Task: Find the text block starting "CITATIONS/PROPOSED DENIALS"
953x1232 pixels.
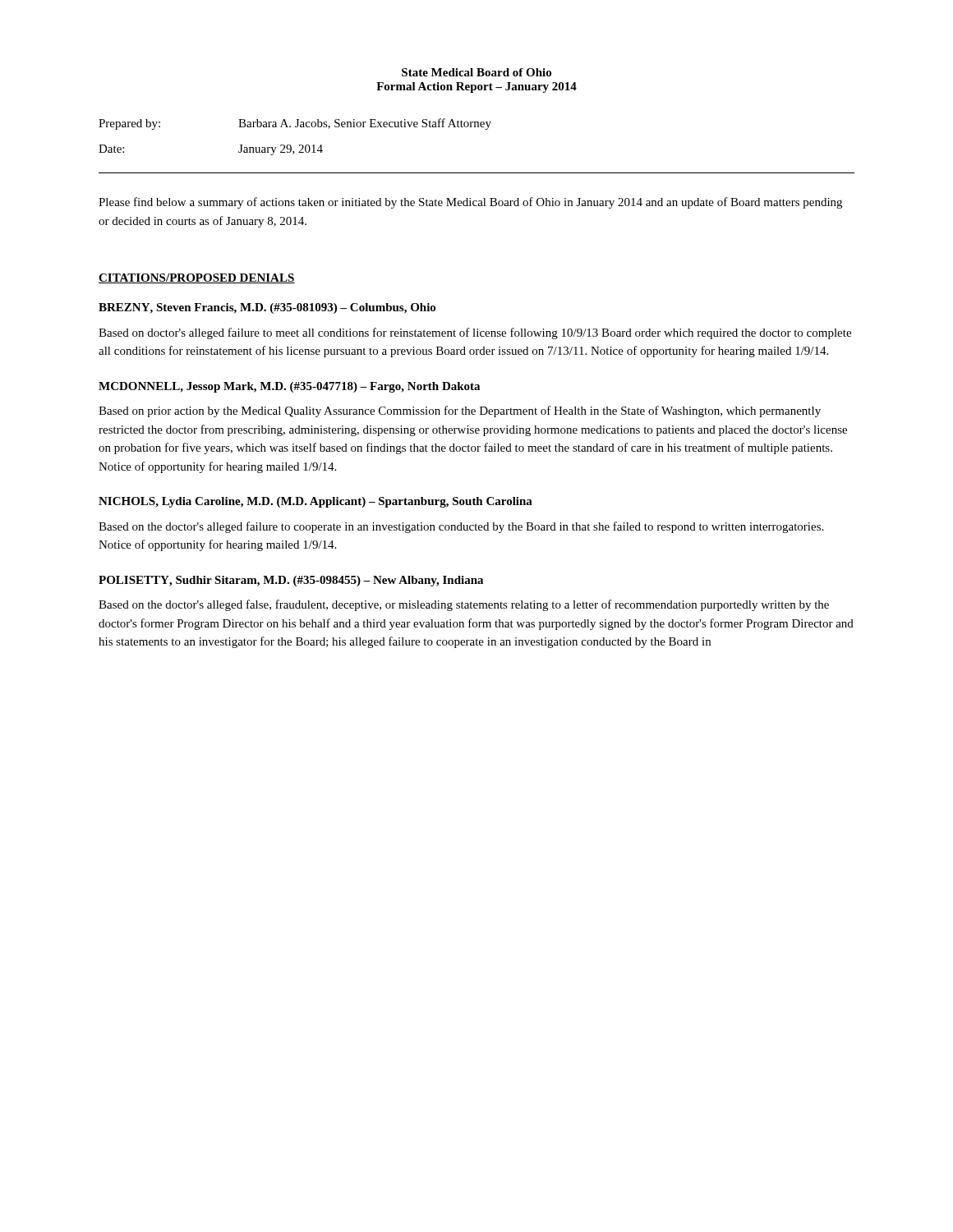Action: [196, 278]
